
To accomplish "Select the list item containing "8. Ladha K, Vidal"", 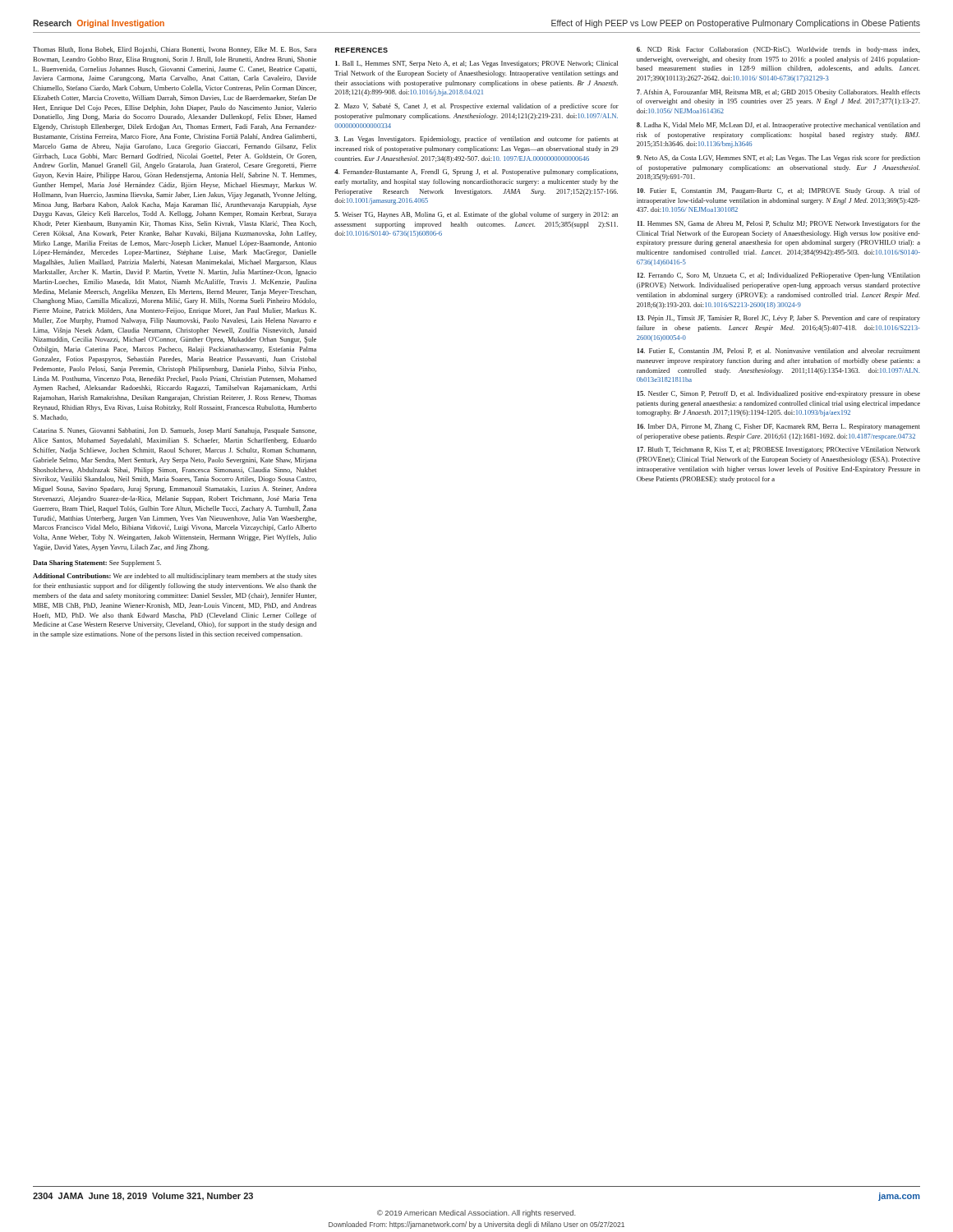I will click(x=778, y=134).
